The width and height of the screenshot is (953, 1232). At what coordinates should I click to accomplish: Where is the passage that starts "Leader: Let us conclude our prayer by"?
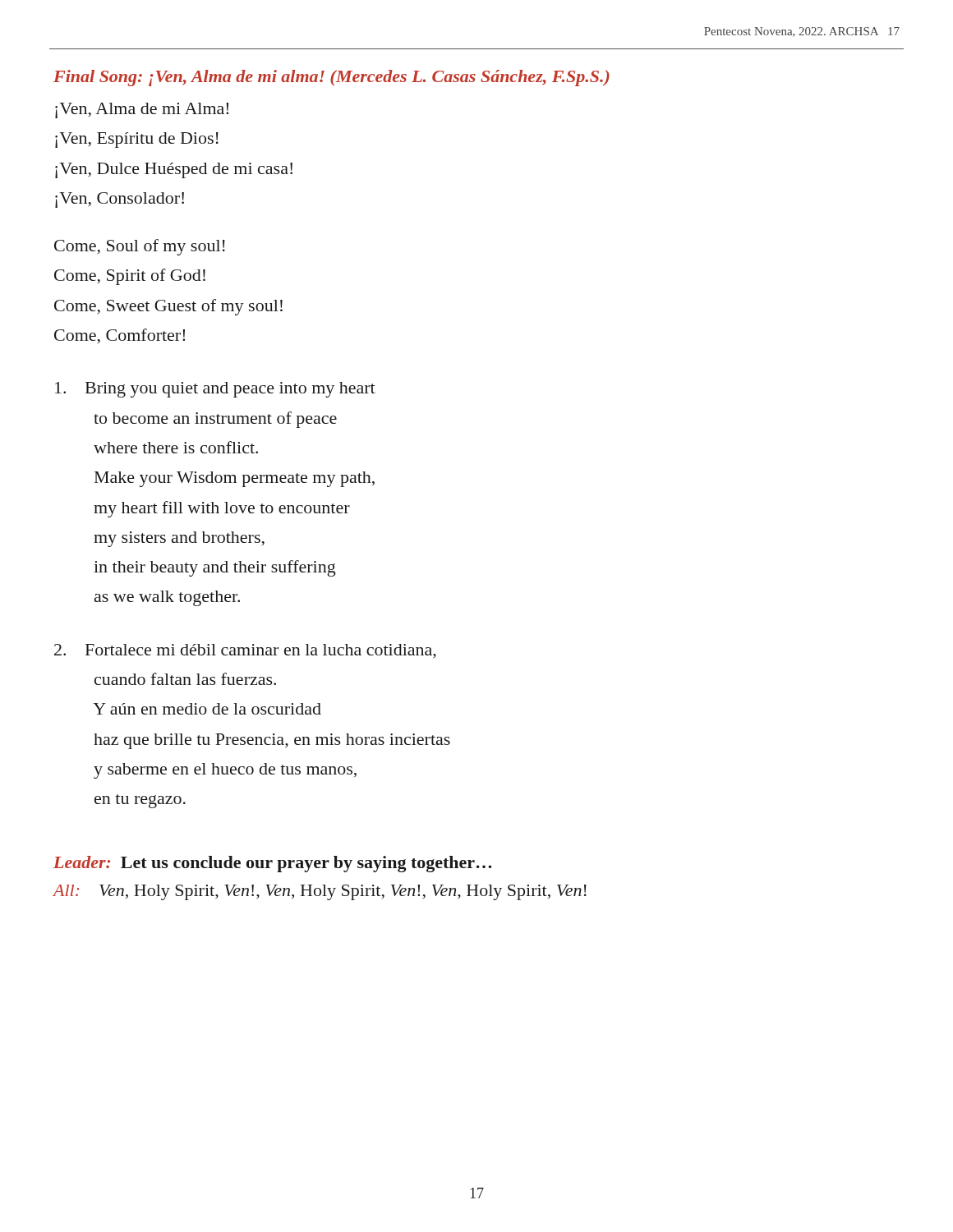pyautogui.click(x=273, y=862)
